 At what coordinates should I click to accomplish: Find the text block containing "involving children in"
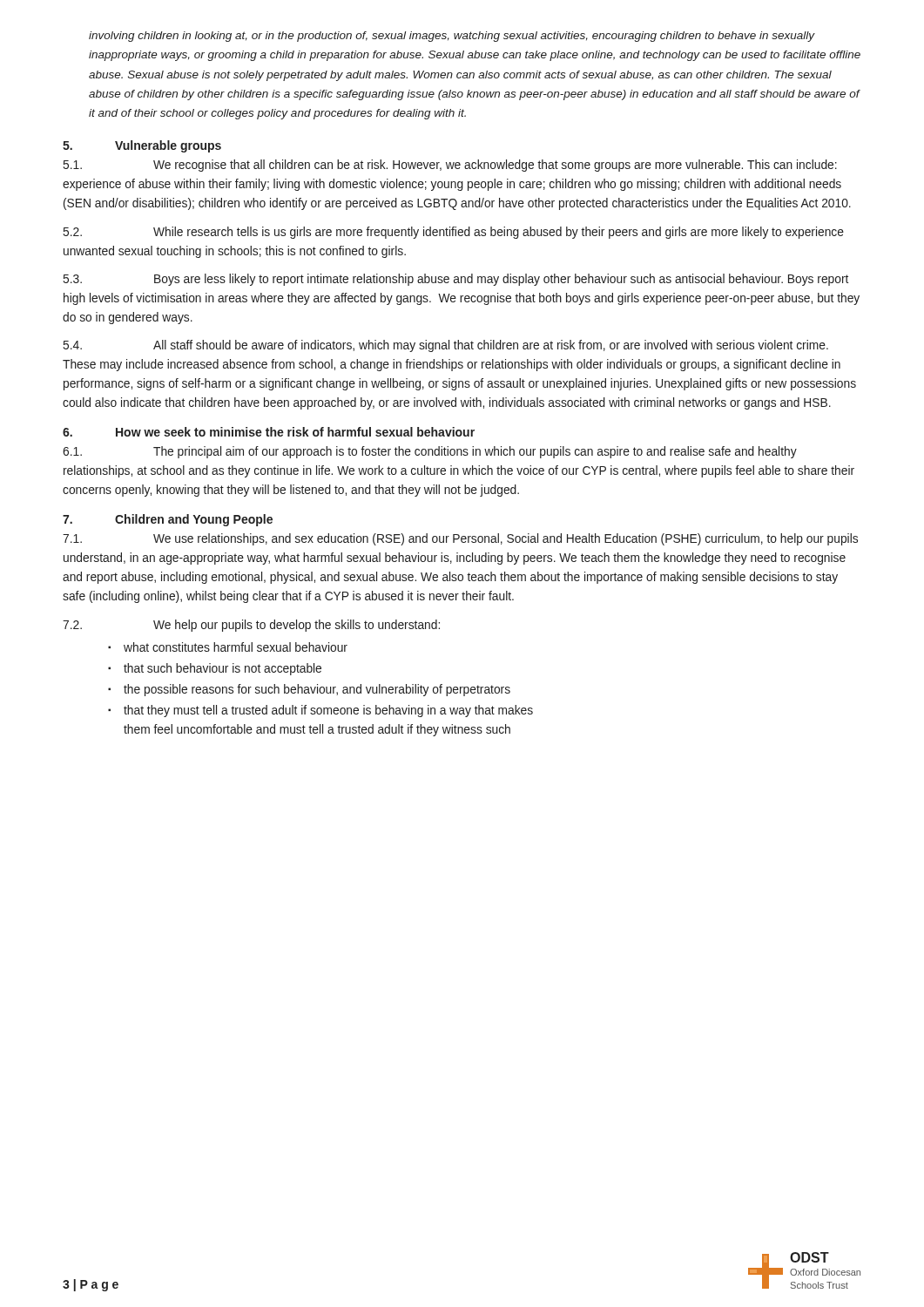pos(475,74)
